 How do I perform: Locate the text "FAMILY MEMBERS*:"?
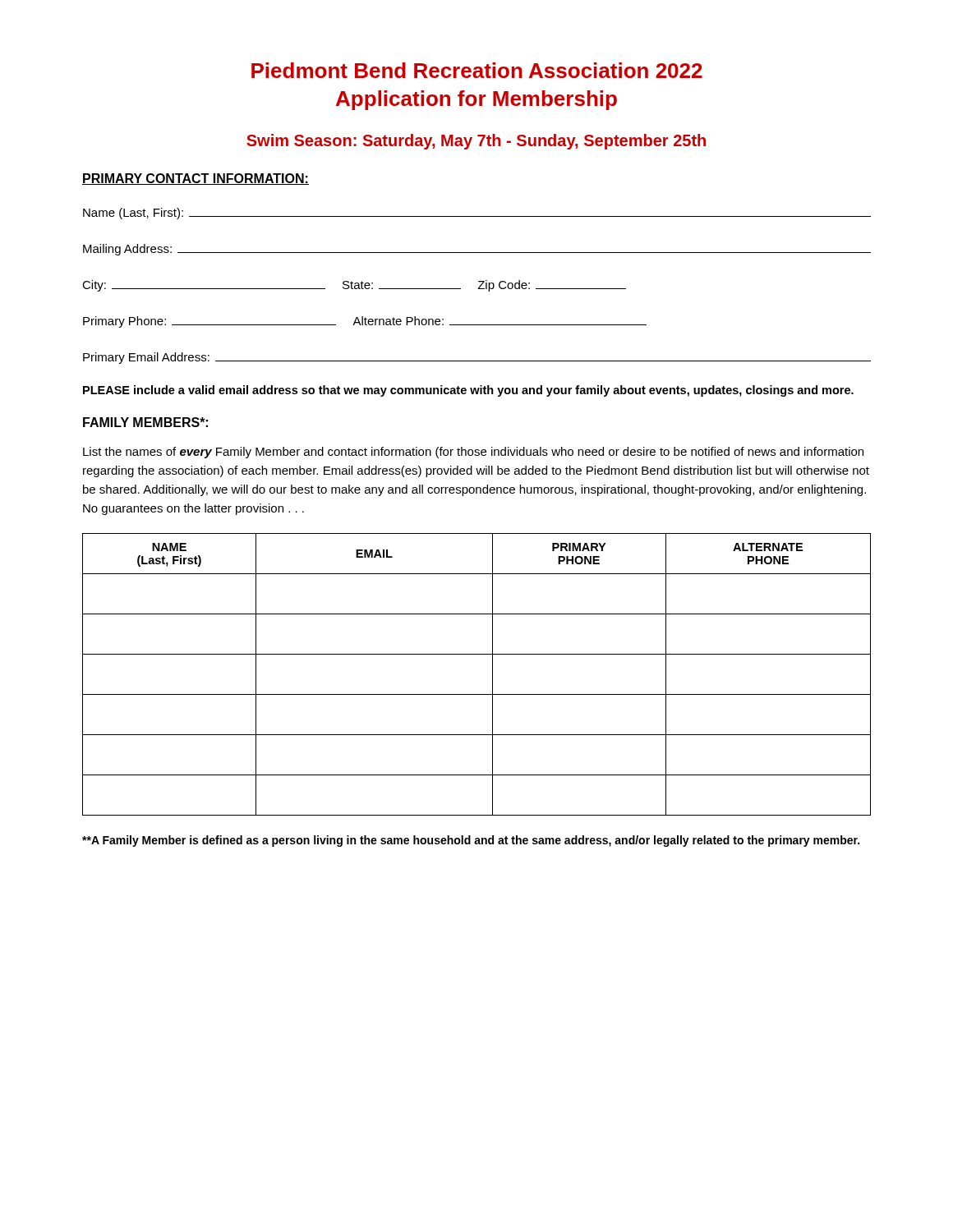[146, 422]
